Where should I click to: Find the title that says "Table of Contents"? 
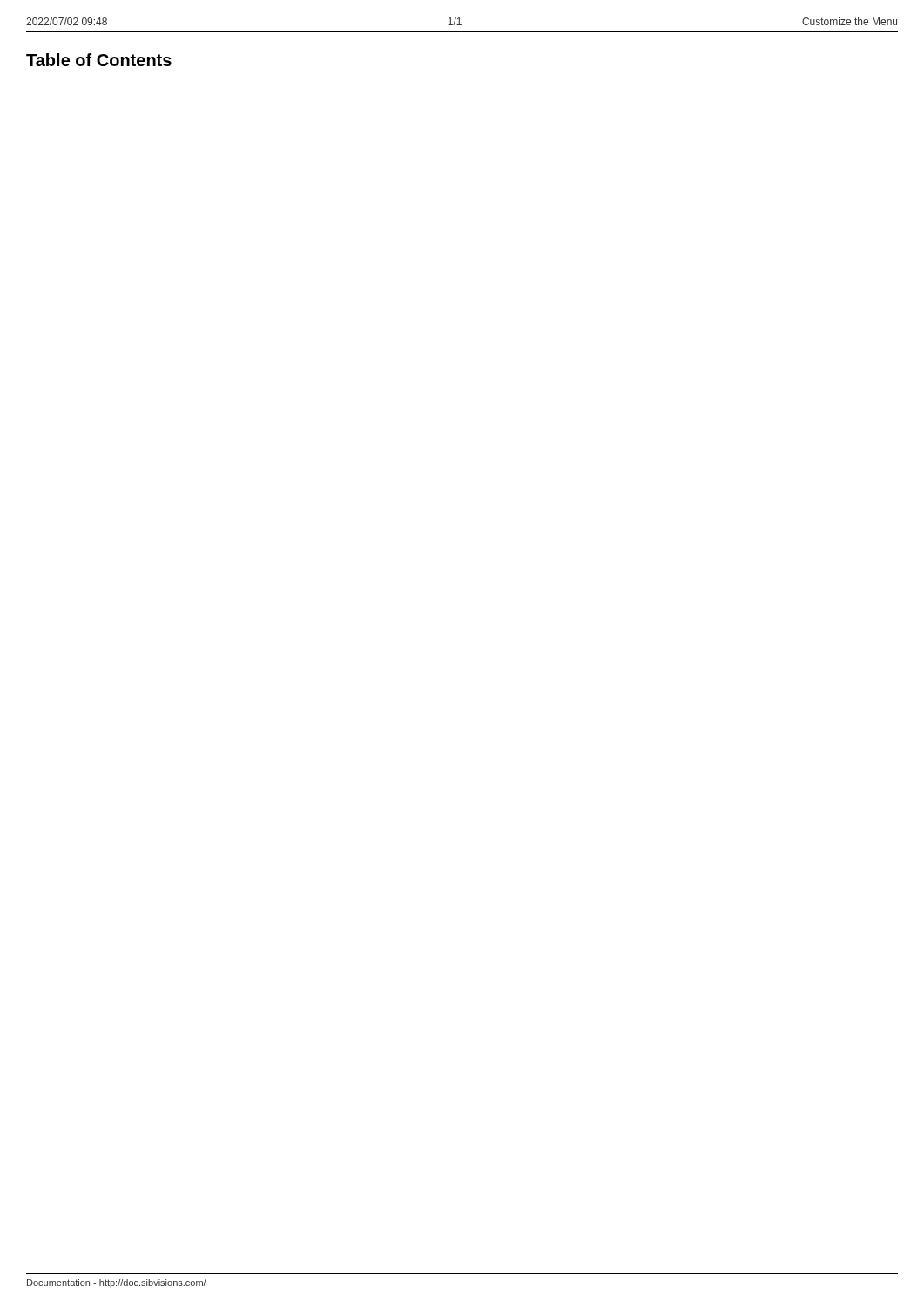coord(99,60)
